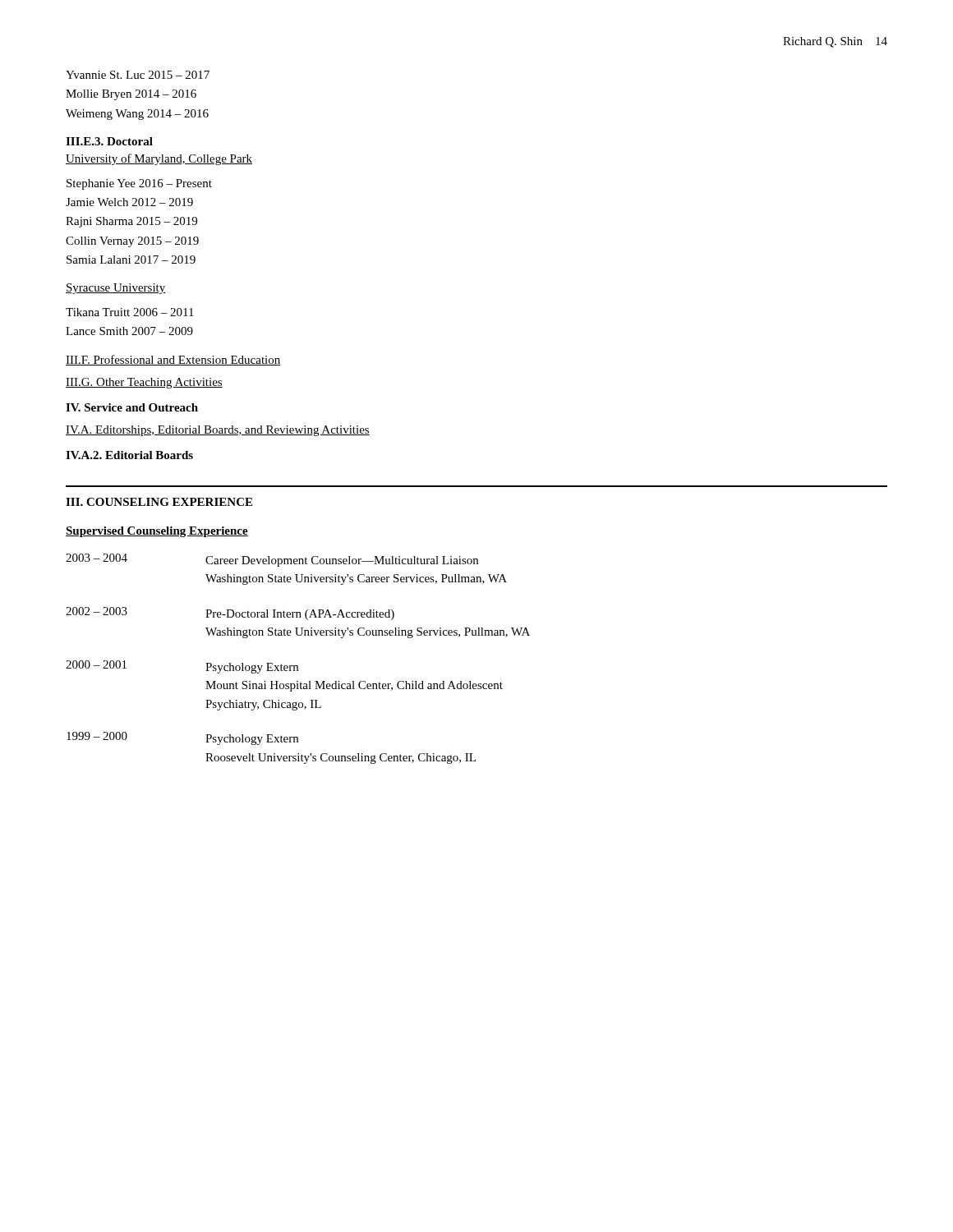
Task: Find the table that mentions "2000 – 2001"
Action: tap(476, 662)
